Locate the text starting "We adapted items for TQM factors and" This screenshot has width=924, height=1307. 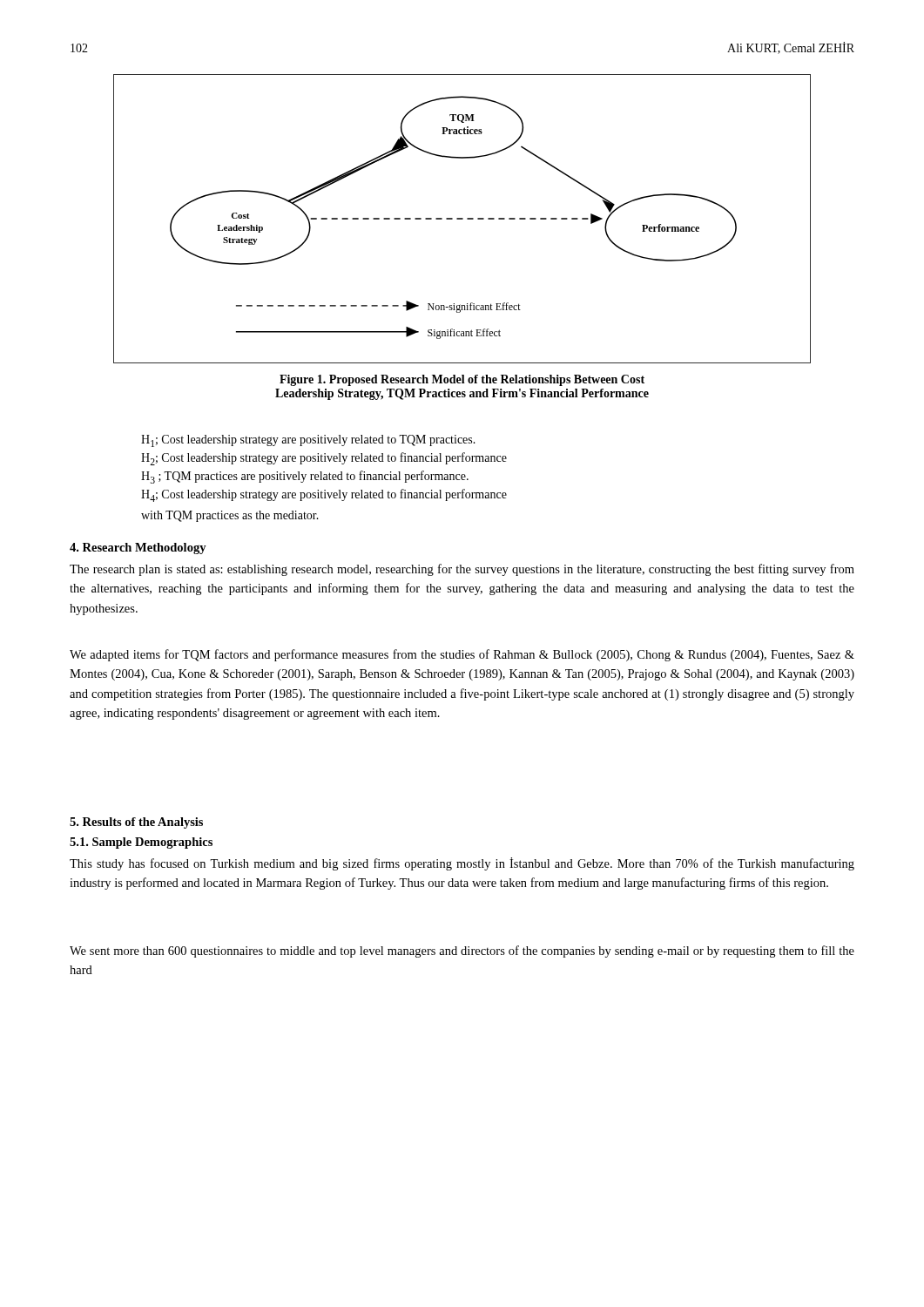pyautogui.click(x=462, y=684)
